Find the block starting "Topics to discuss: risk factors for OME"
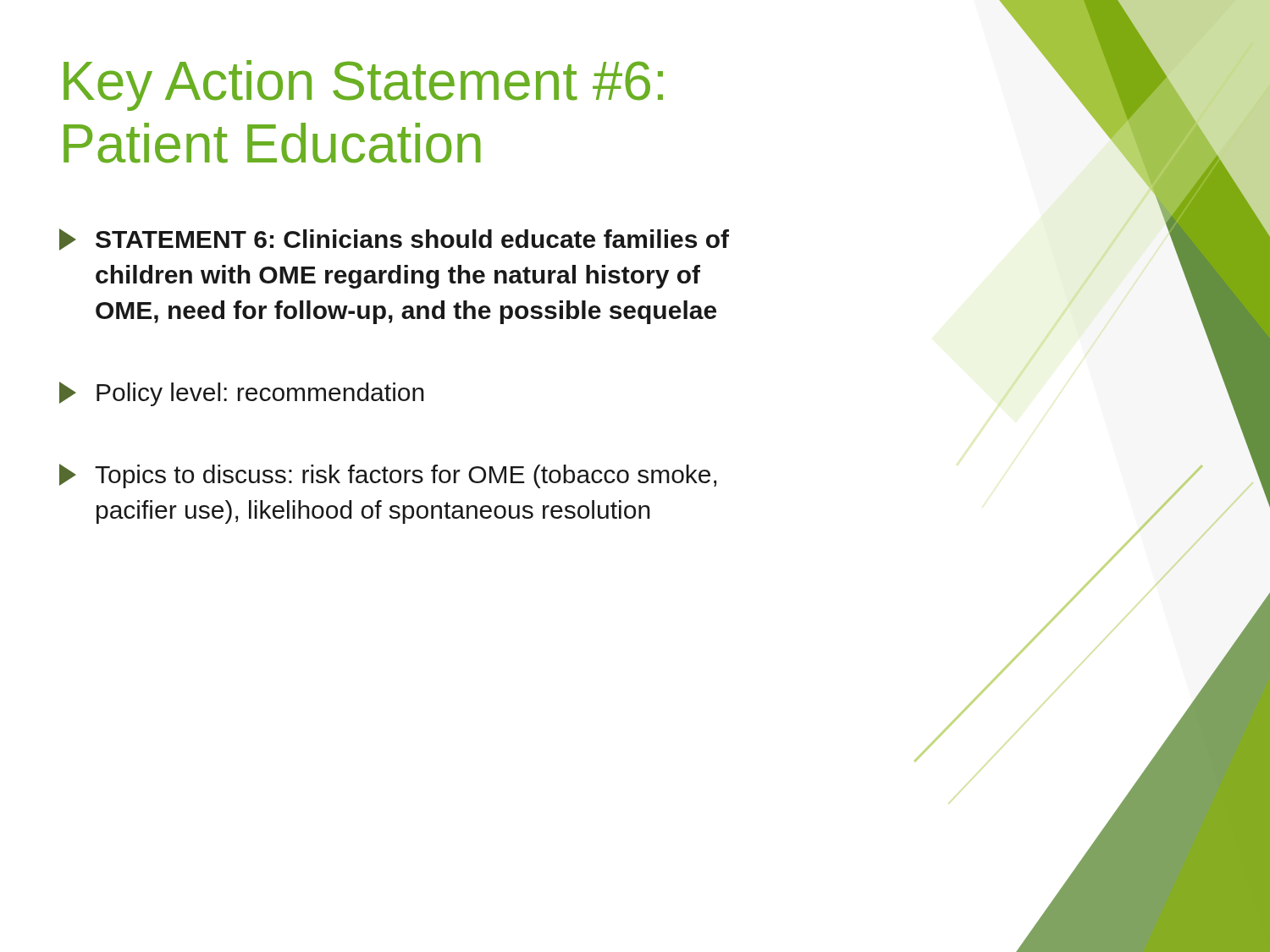This screenshot has height=952, width=1270. coord(389,493)
